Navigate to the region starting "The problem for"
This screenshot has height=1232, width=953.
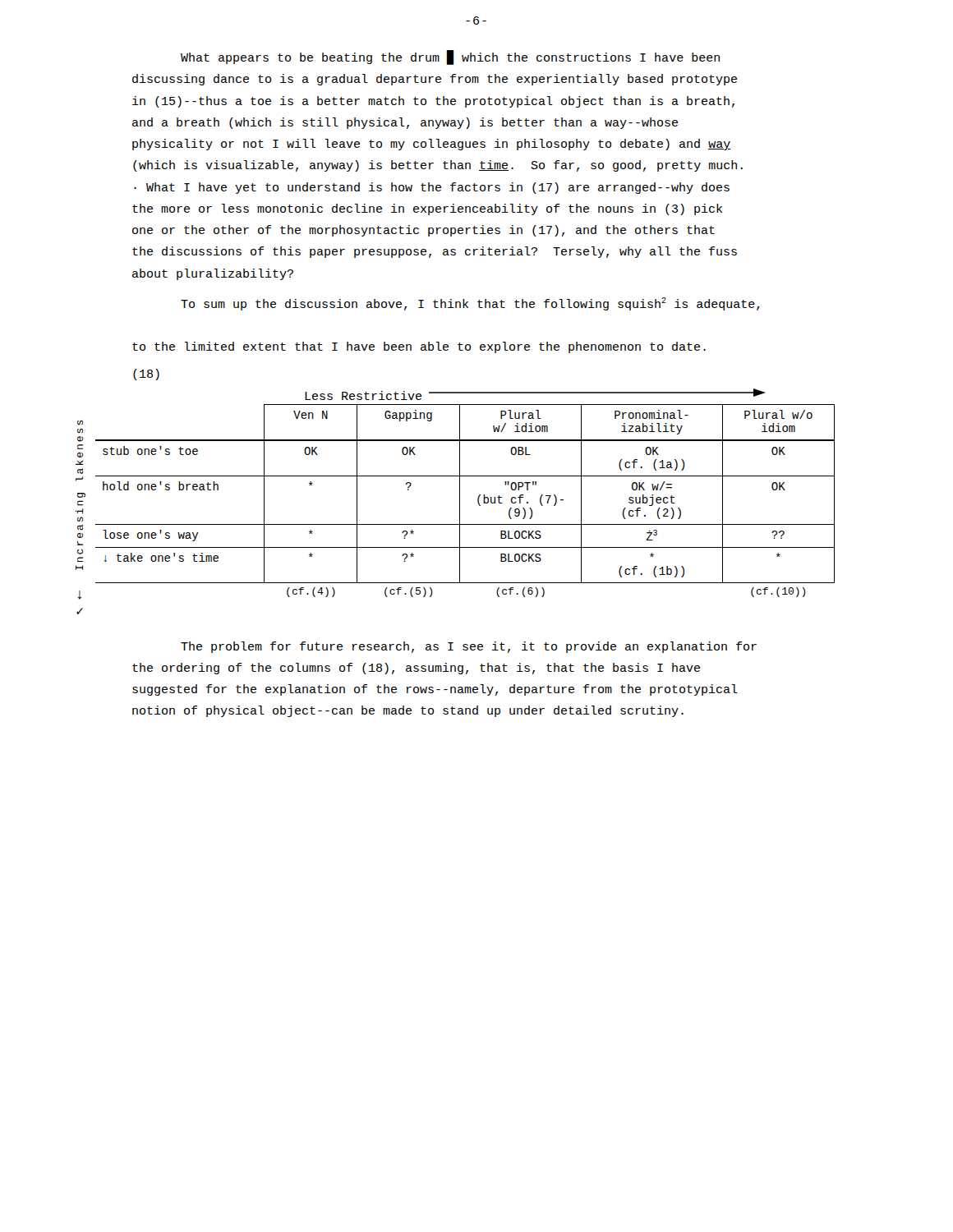(501, 680)
